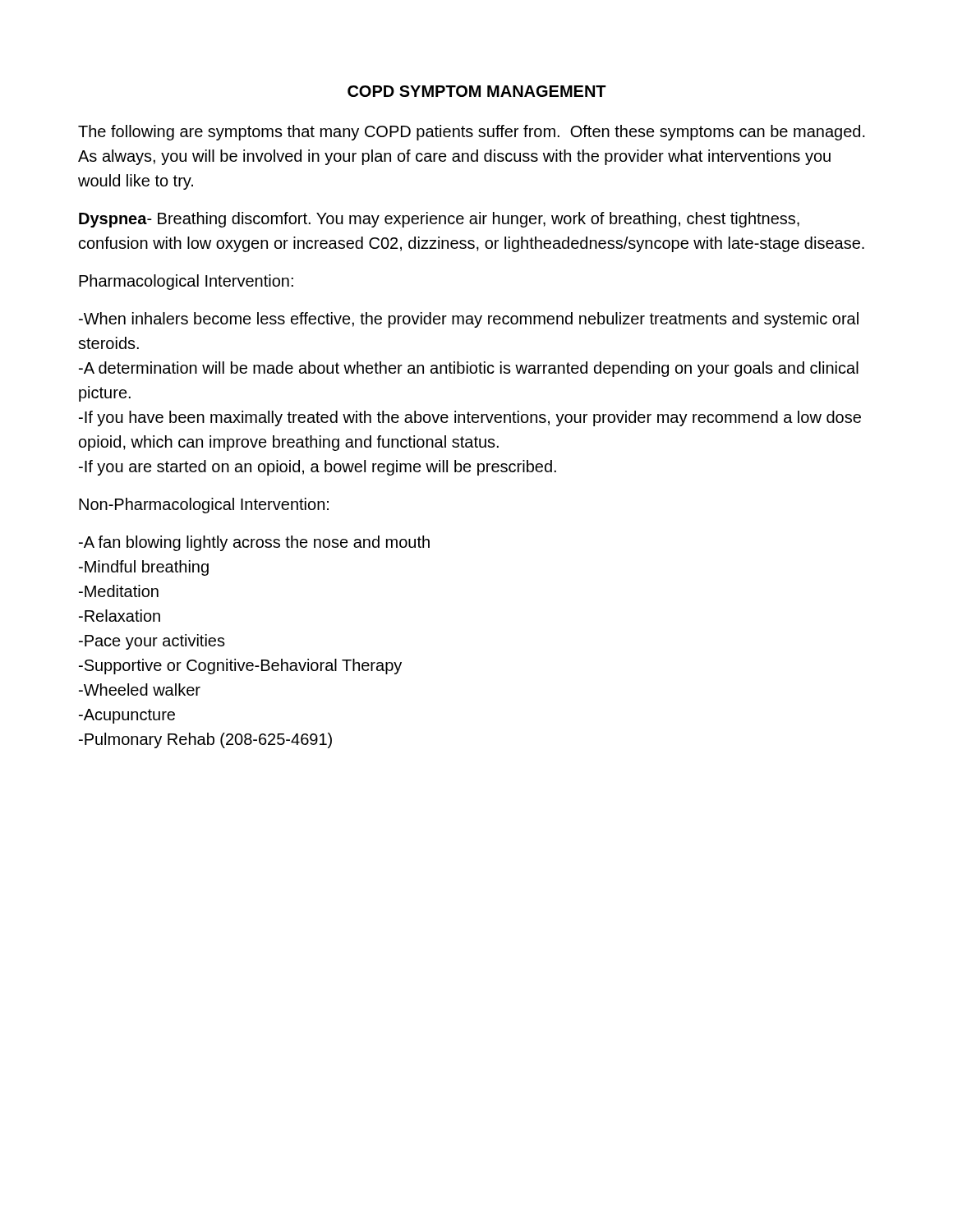
Task: Point to the element starting "-Wheeled walker"
Action: 139,690
